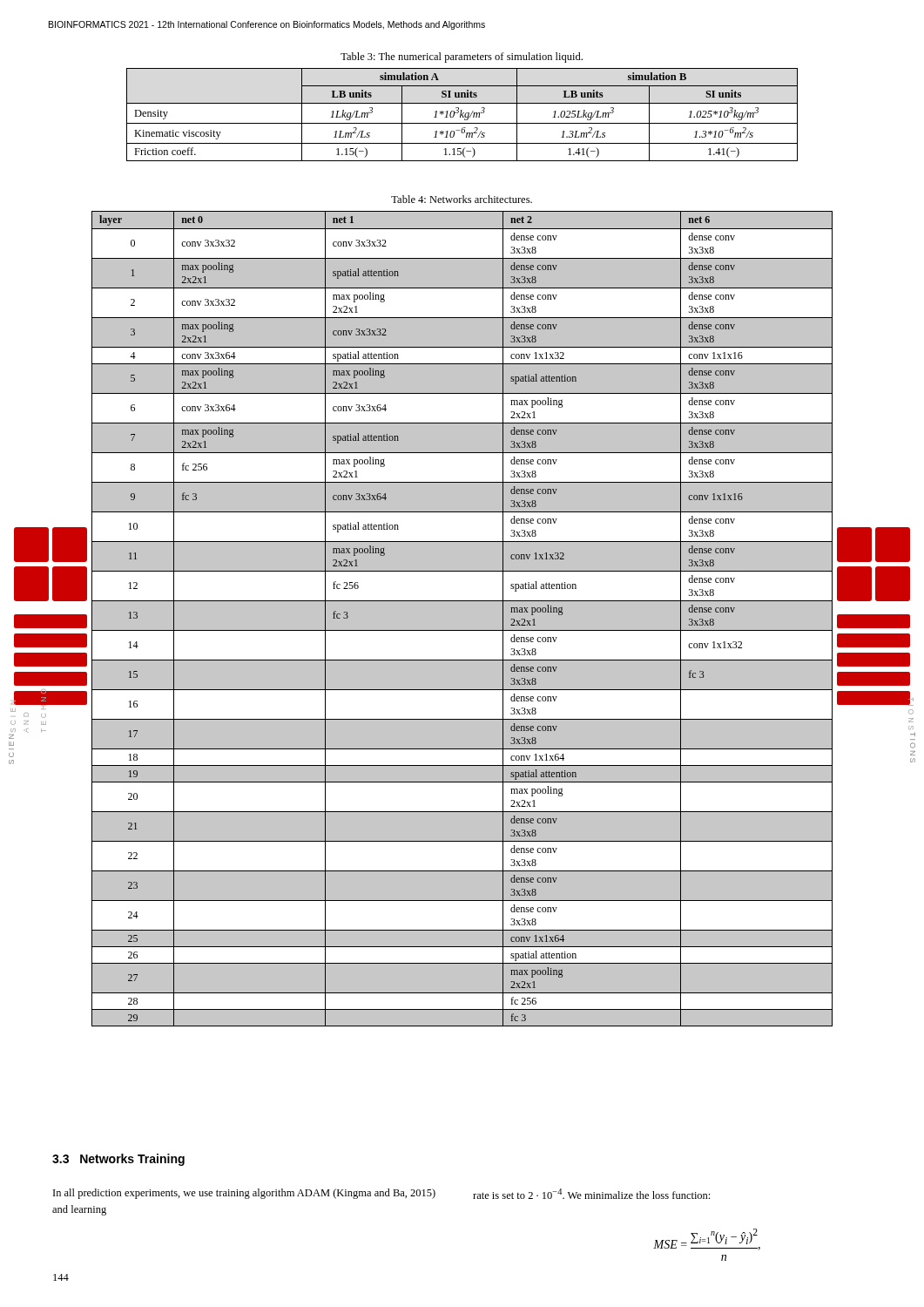Screen dimensions: 1307x924
Task: Click where it says "3.3 Networks Training"
Action: [119, 1159]
